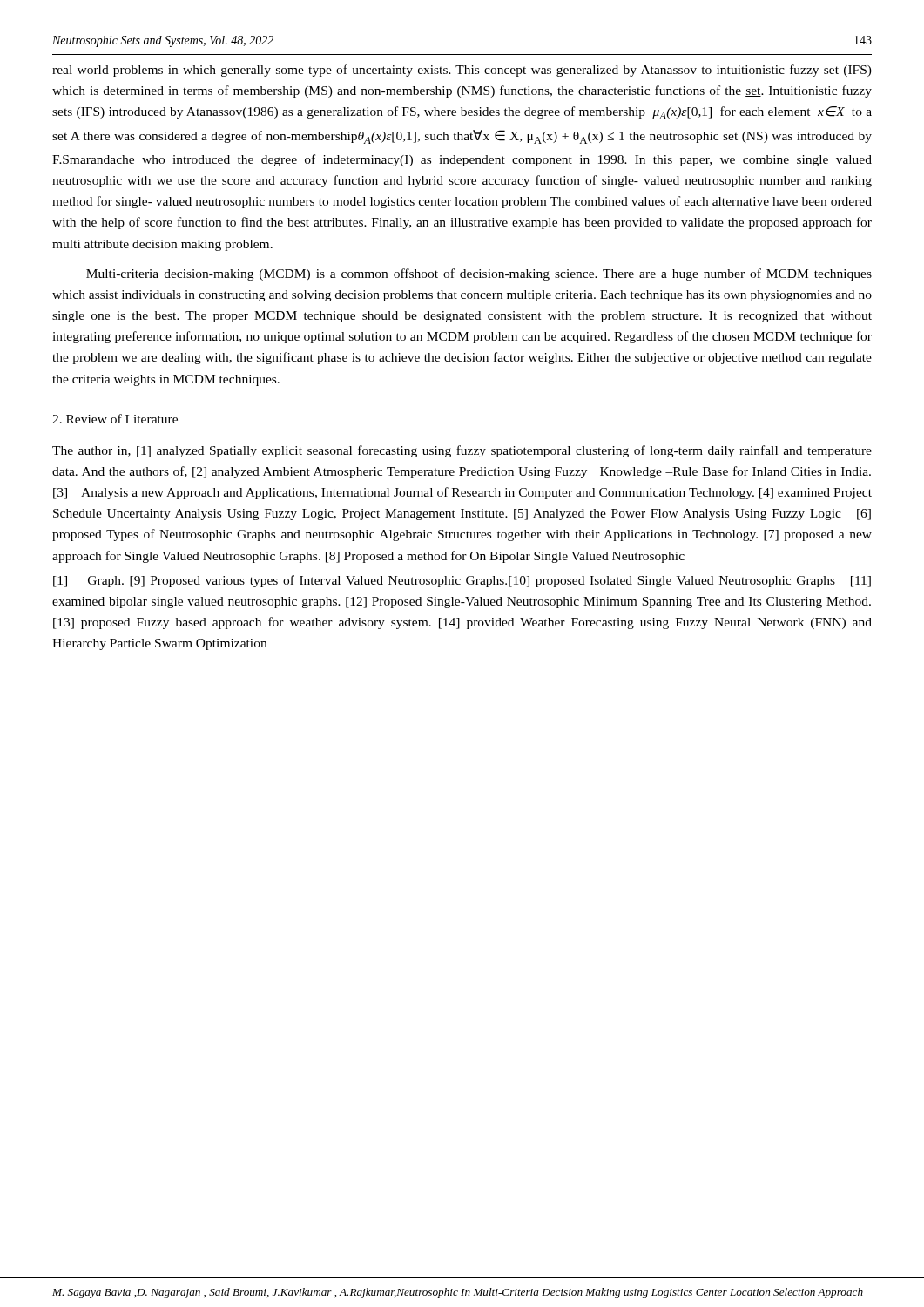Locate the text block with the text "real world problems in"
924x1307 pixels.
[462, 157]
